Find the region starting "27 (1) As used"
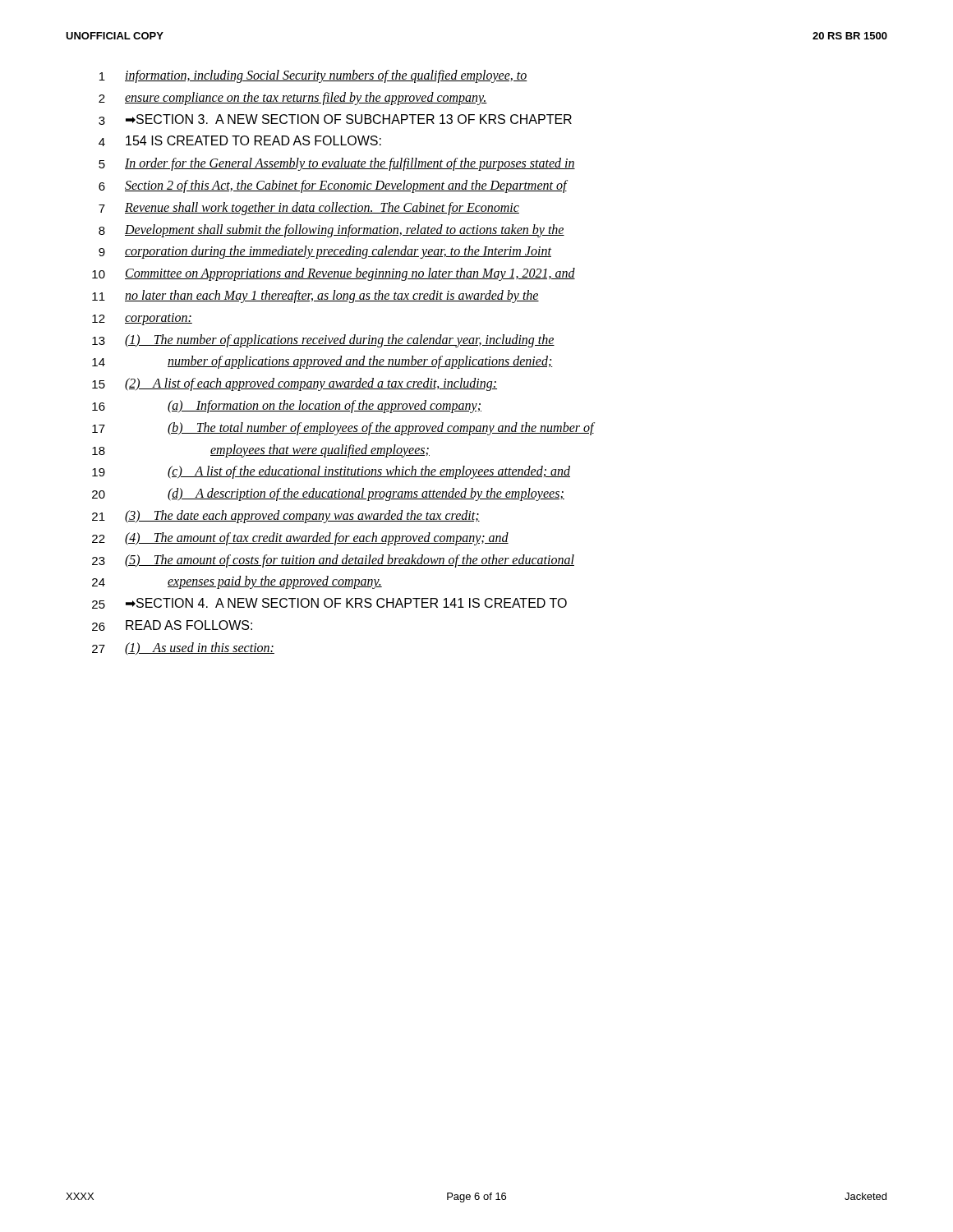 click(183, 649)
